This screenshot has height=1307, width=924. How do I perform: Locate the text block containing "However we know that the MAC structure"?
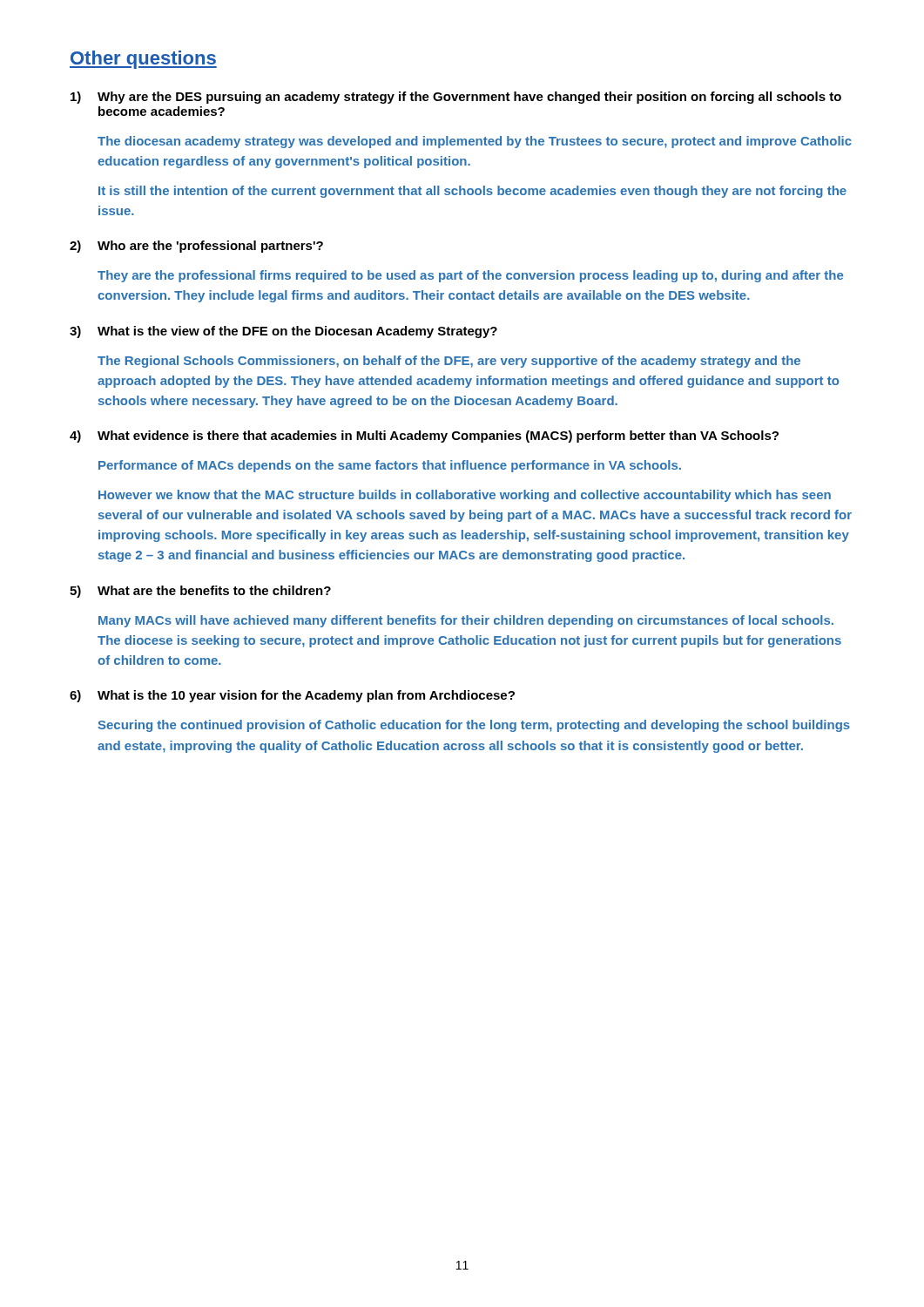pyautogui.click(x=475, y=524)
